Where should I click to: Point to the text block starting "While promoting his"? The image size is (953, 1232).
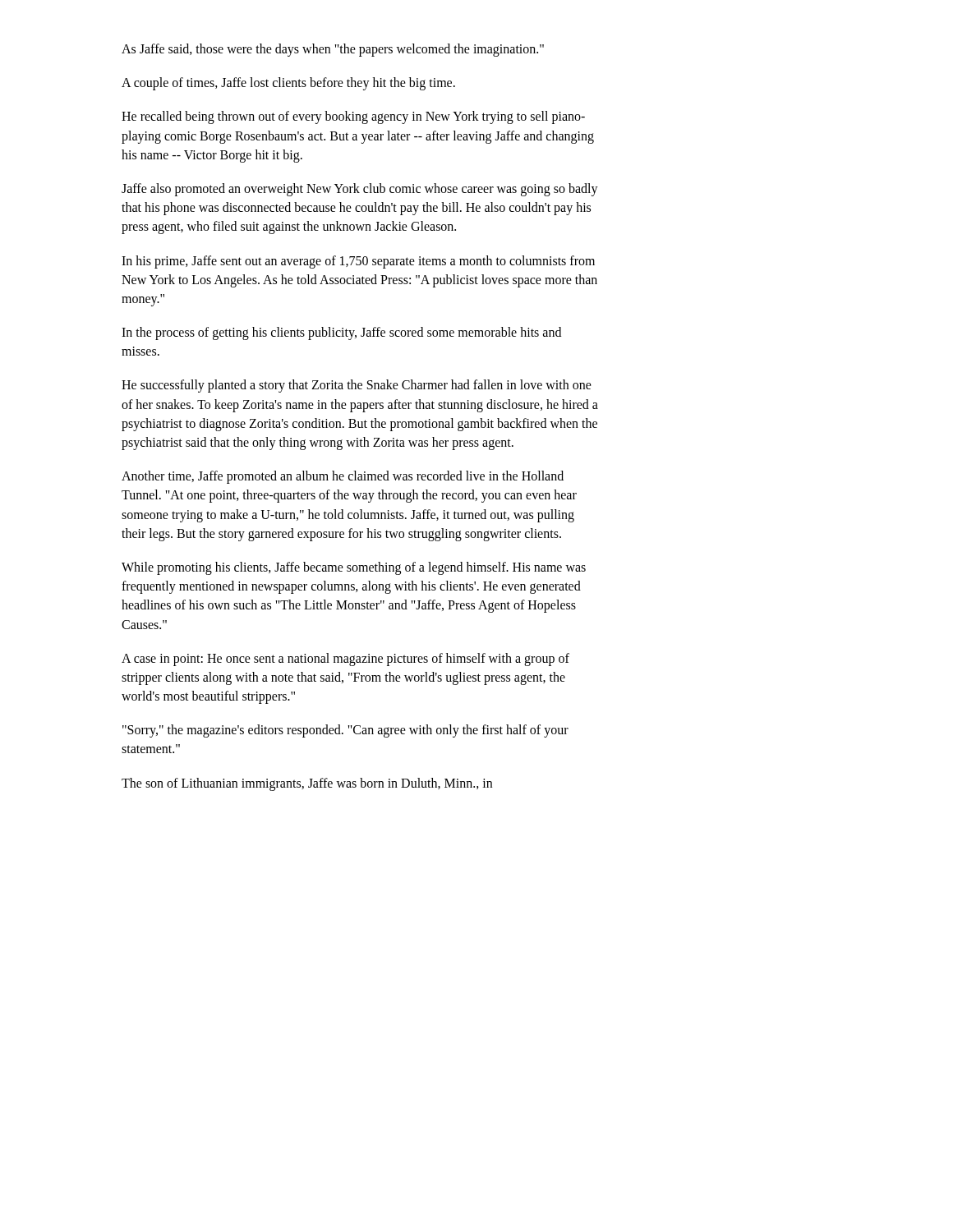coord(354,596)
